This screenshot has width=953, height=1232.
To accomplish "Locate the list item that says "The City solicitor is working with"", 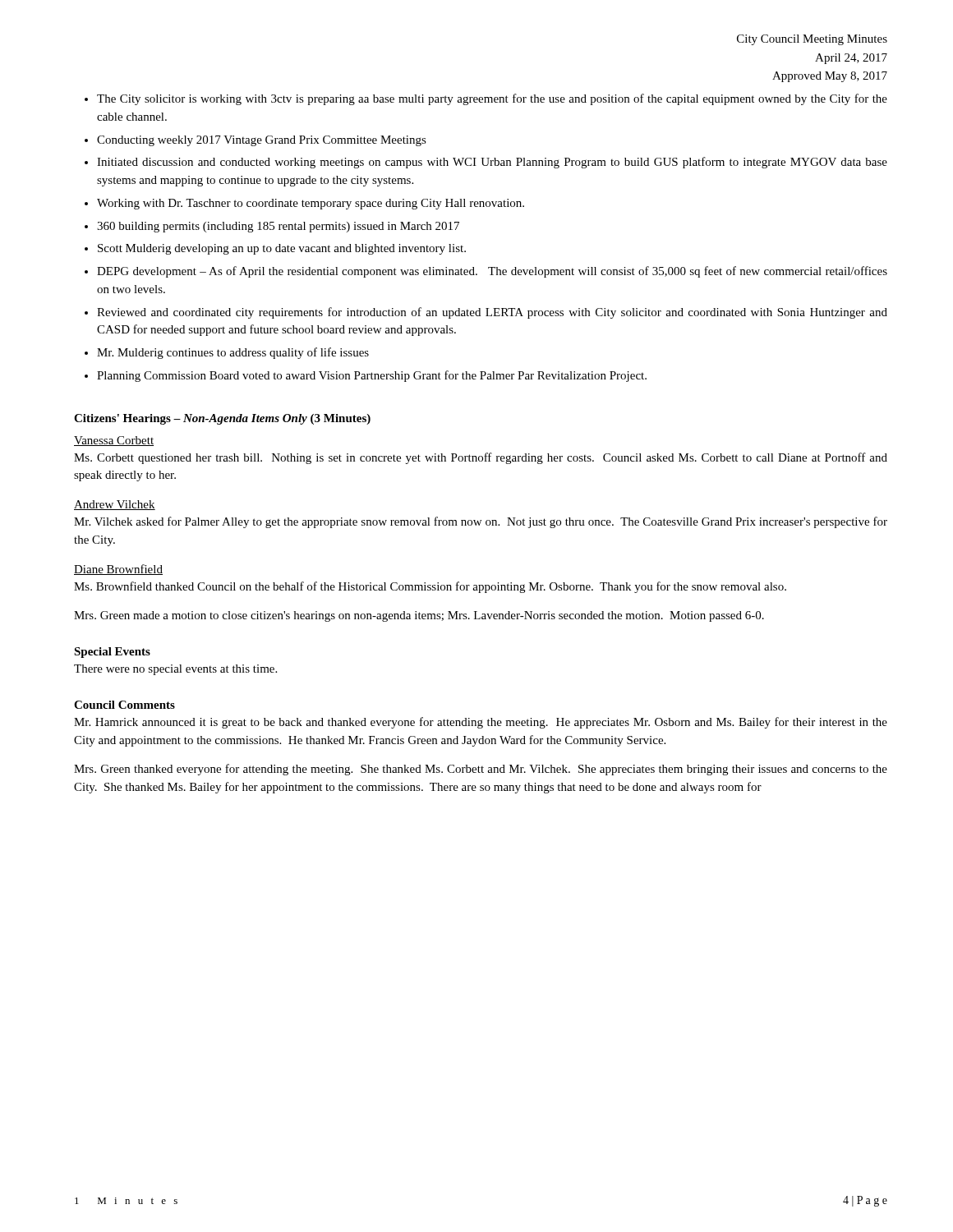I will (x=492, y=107).
